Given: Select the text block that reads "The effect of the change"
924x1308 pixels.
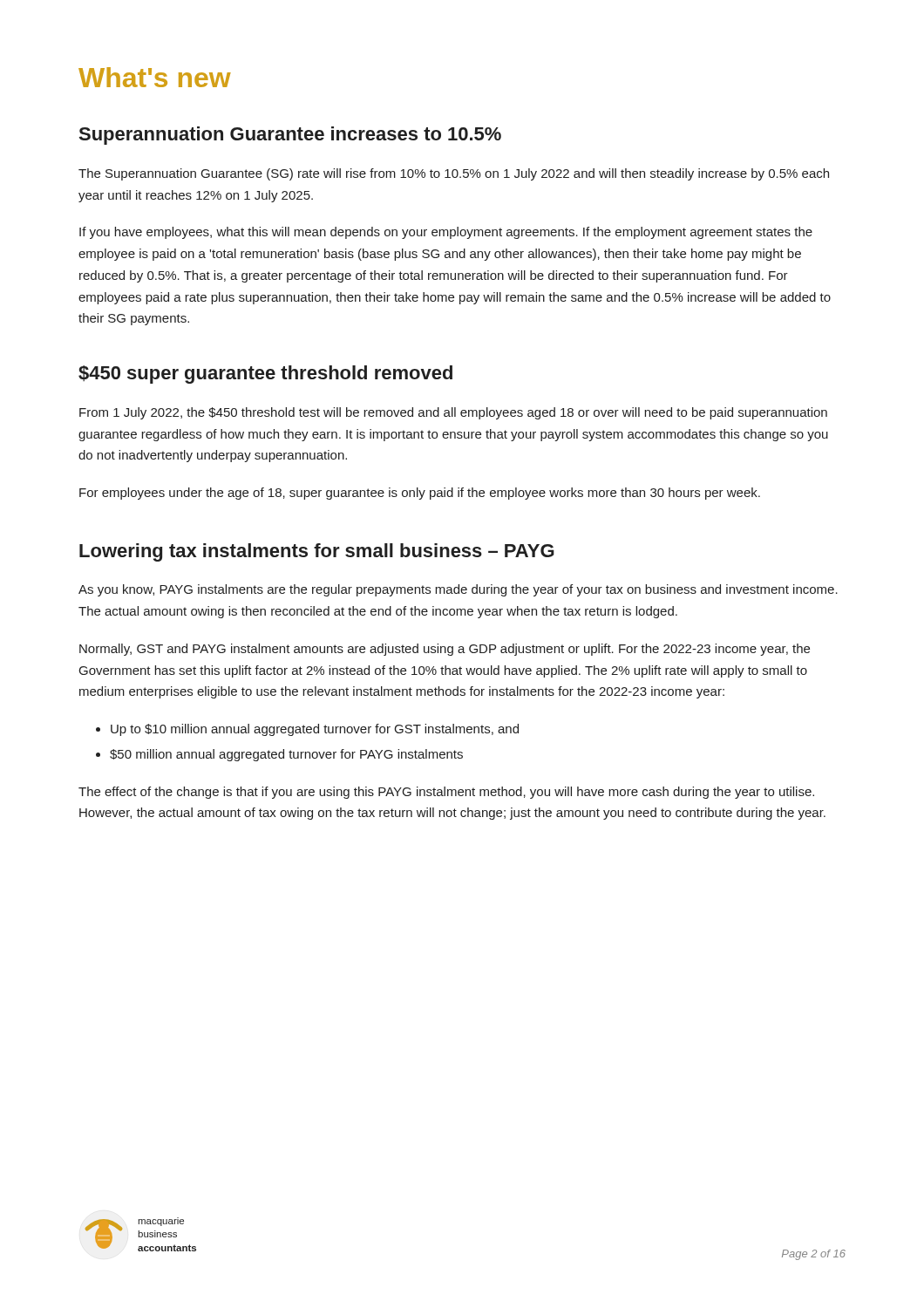Looking at the screenshot, I should click(452, 802).
